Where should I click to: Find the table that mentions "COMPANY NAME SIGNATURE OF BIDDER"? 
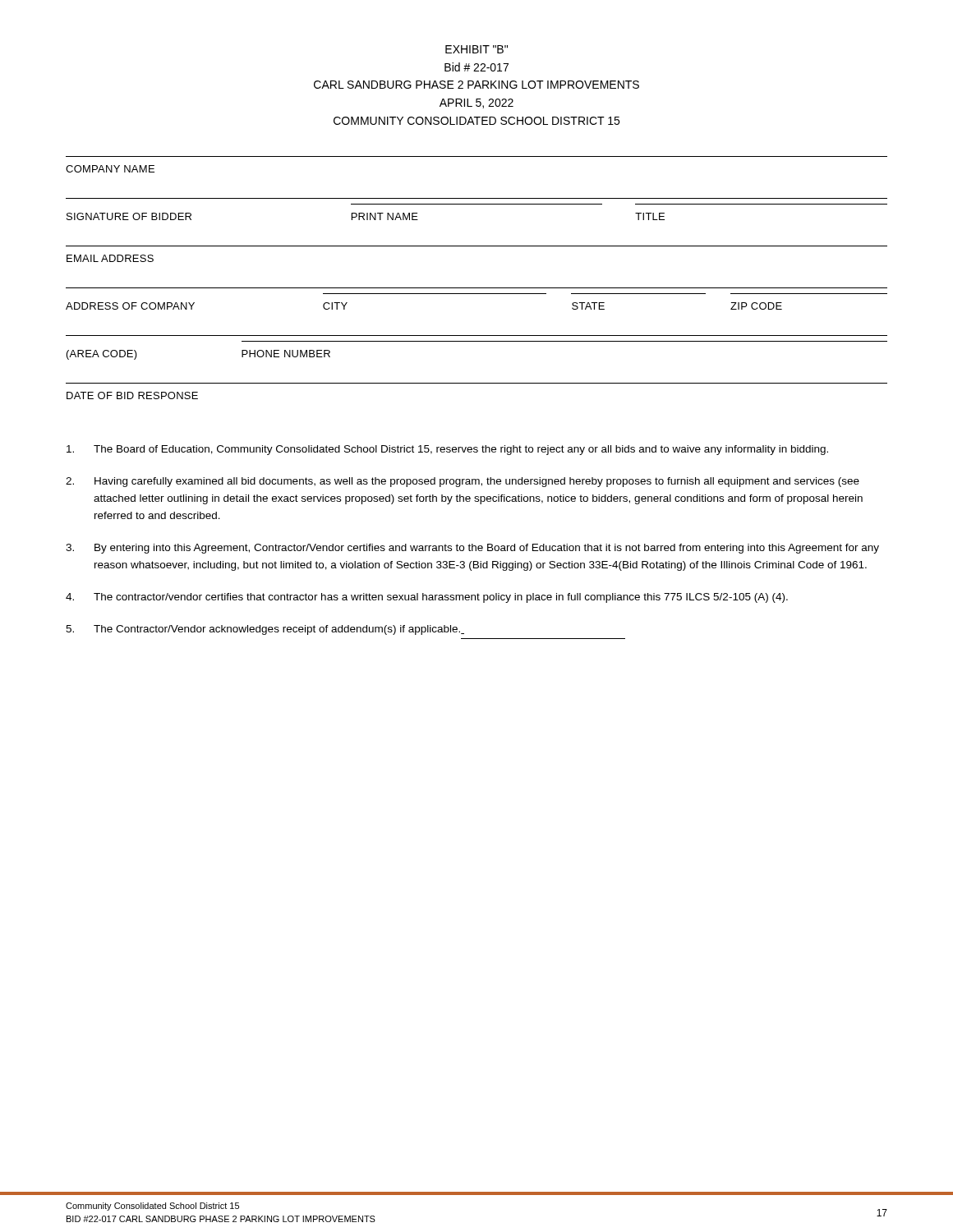tap(476, 287)
